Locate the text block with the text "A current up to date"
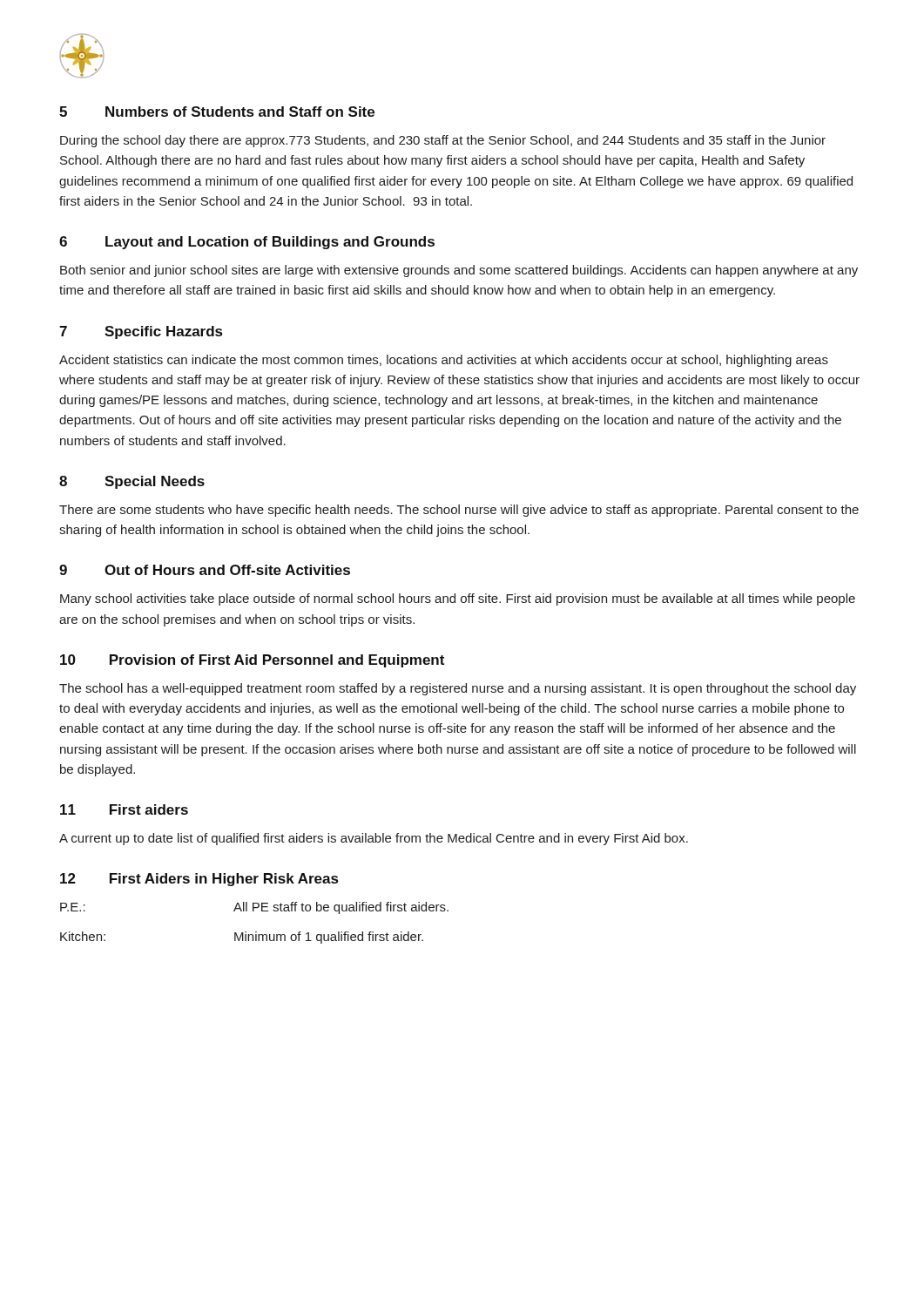This screenshot has height=1307, width=924. 374,838
